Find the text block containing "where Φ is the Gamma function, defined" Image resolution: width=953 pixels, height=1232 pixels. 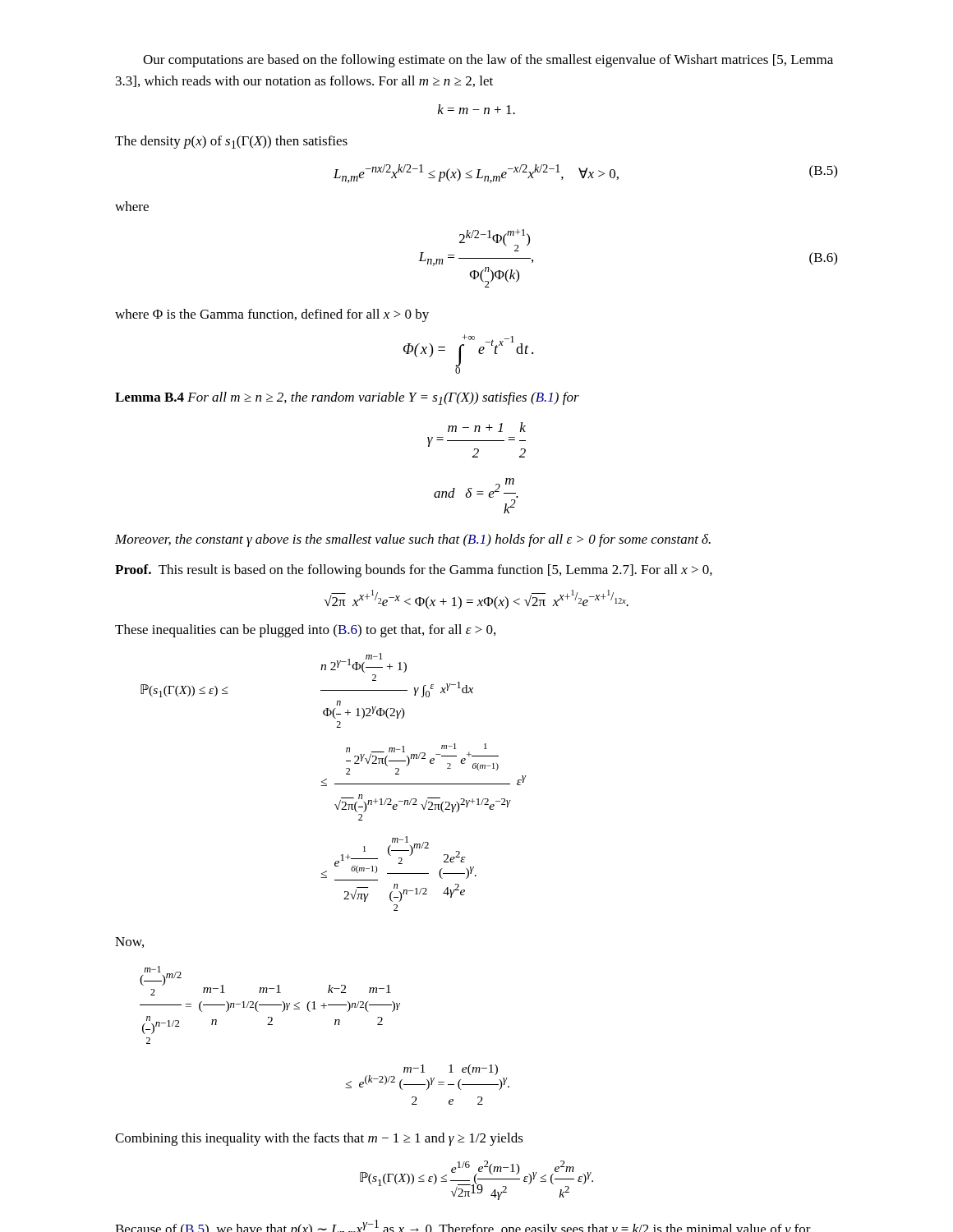click(x=272, y=315)
